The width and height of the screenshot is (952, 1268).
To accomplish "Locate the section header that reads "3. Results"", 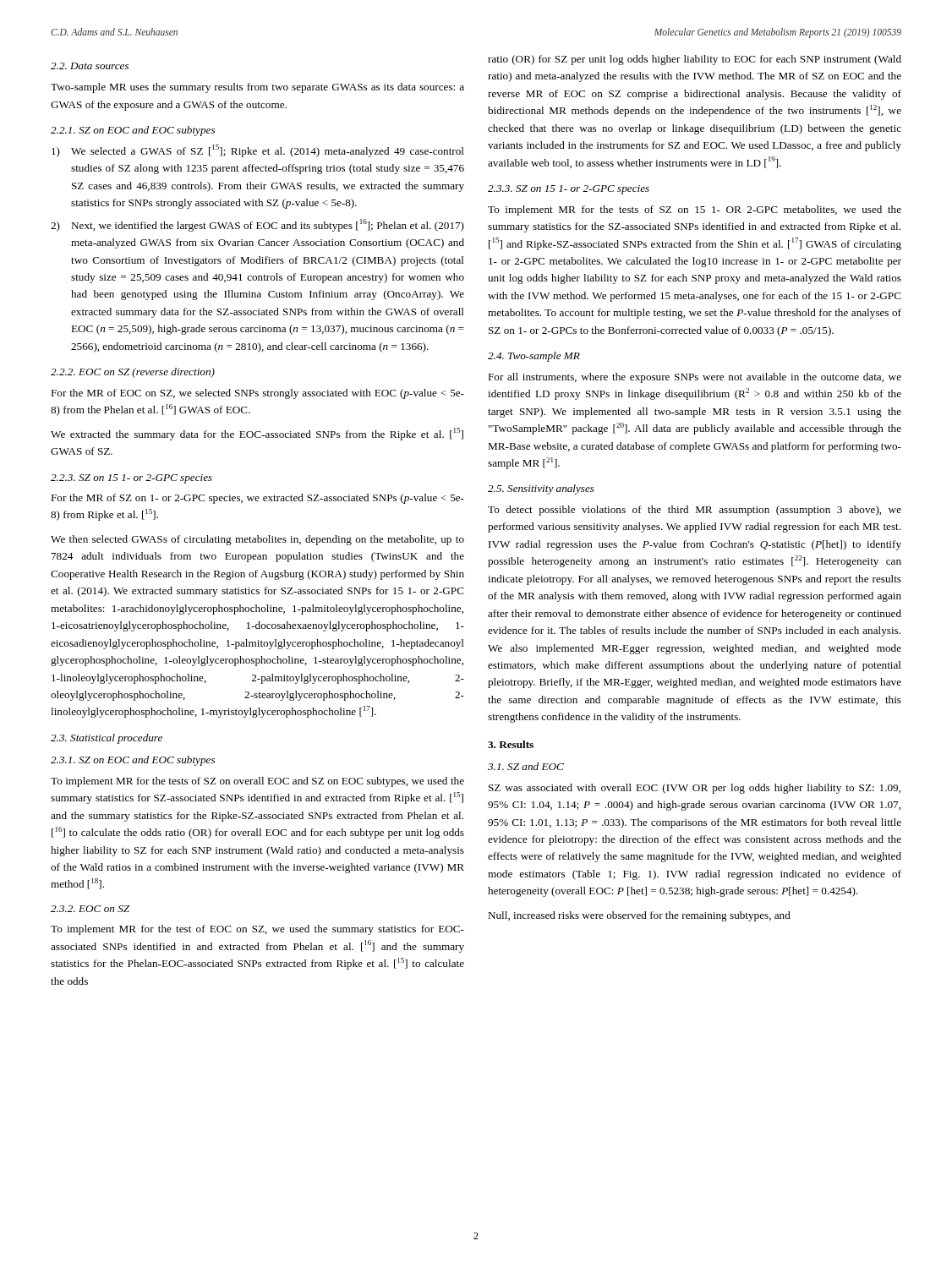I will [x=511, y=744].
